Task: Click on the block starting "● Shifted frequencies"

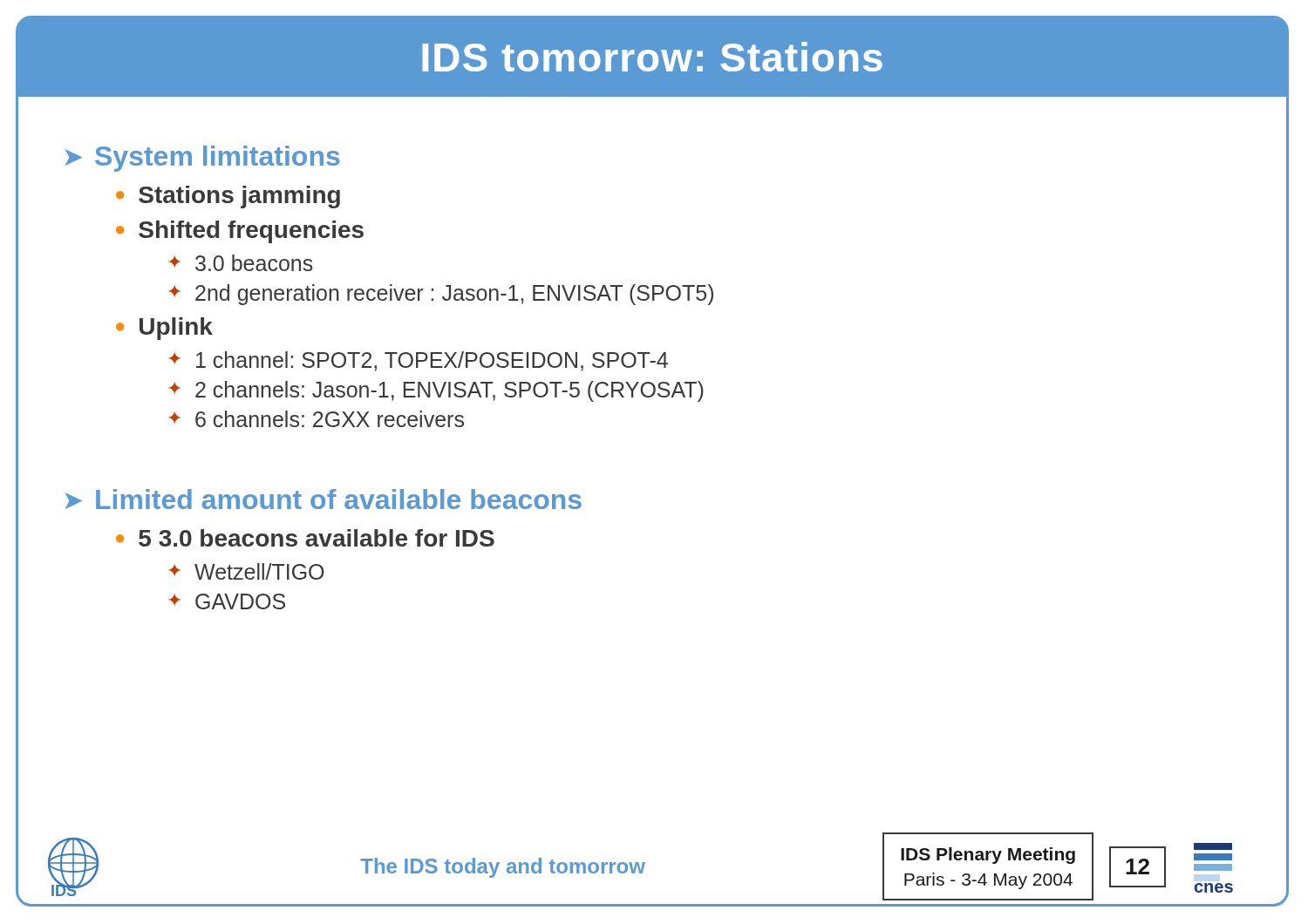Action: (x=239, y=230)
